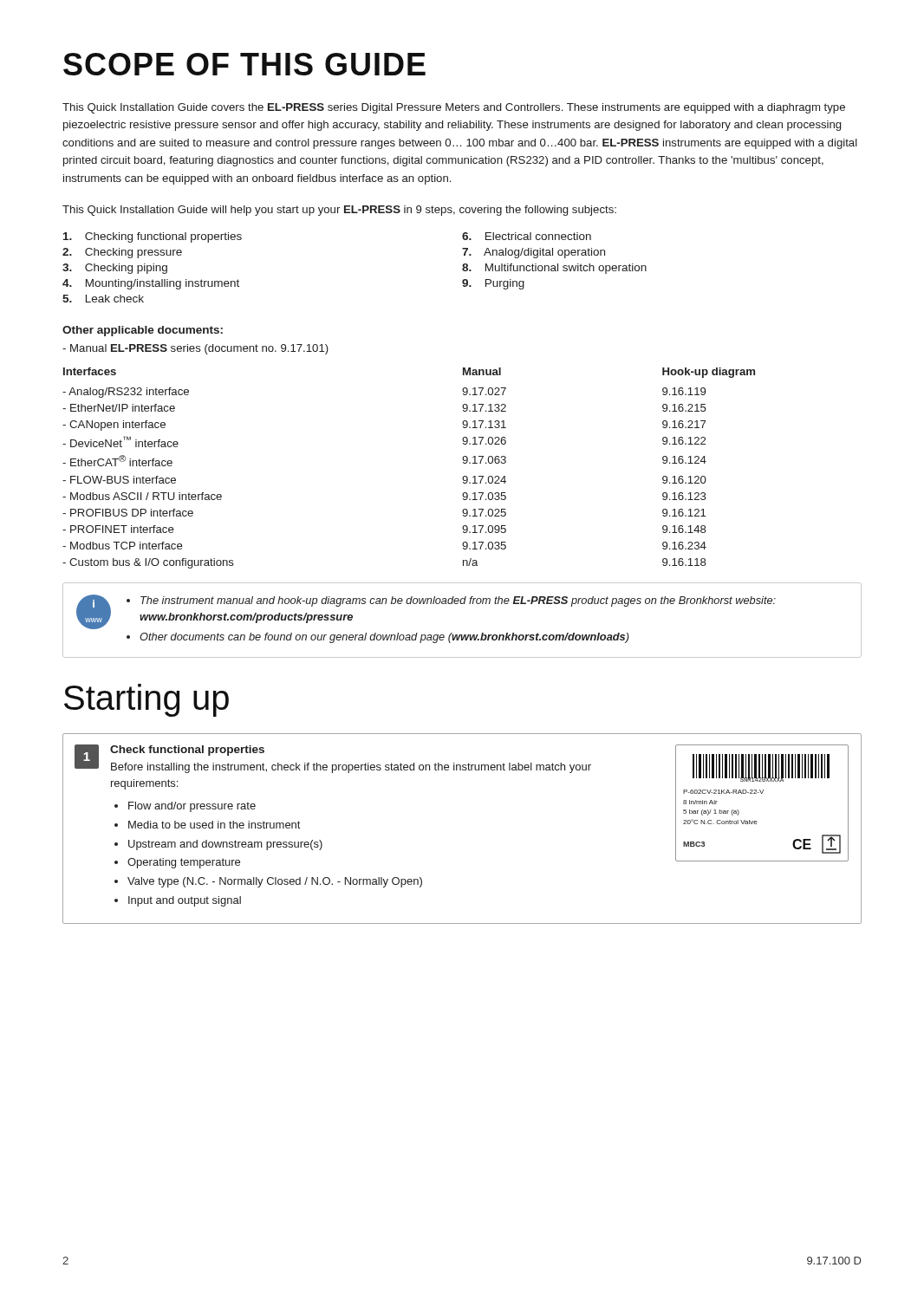Select the text block starting "Manual EL-PRESS series (document no. 9.17.101)"
Screen dimensions: 1300x924
click(196, 348)
